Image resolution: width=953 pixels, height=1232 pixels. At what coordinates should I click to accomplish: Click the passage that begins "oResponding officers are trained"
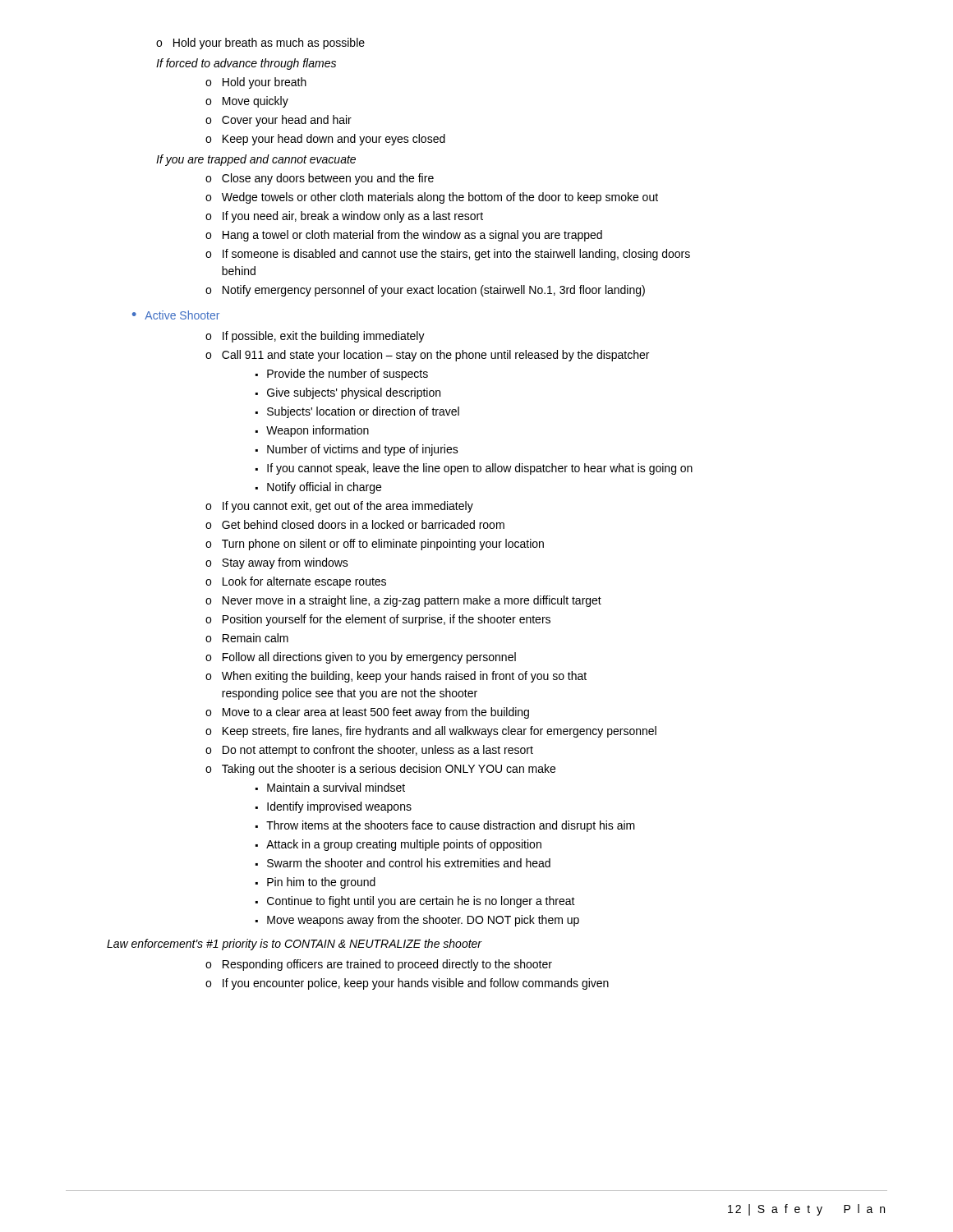pos(379,965)
